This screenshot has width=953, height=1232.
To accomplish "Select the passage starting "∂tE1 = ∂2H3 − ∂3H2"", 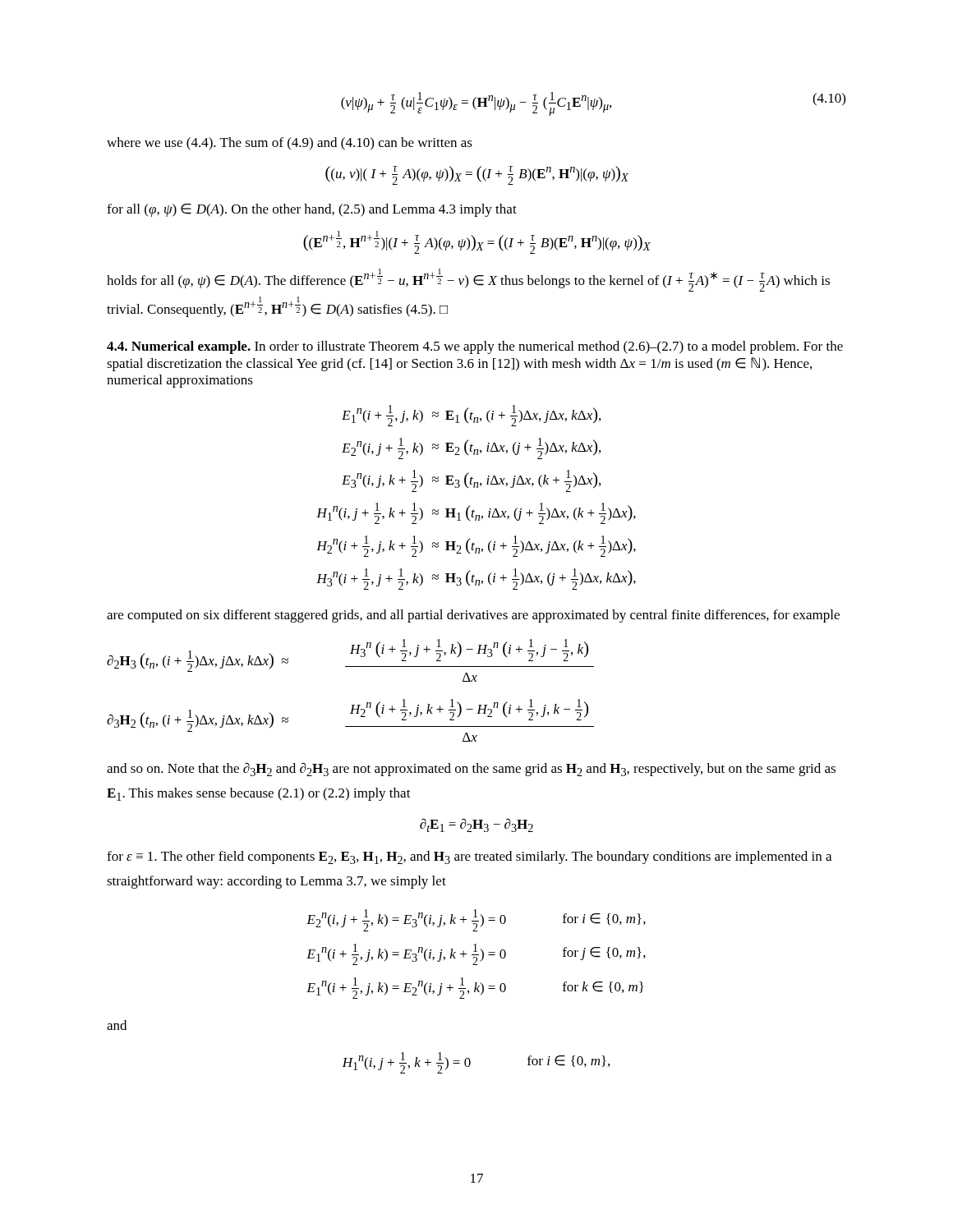I will (x=476, y=825).
